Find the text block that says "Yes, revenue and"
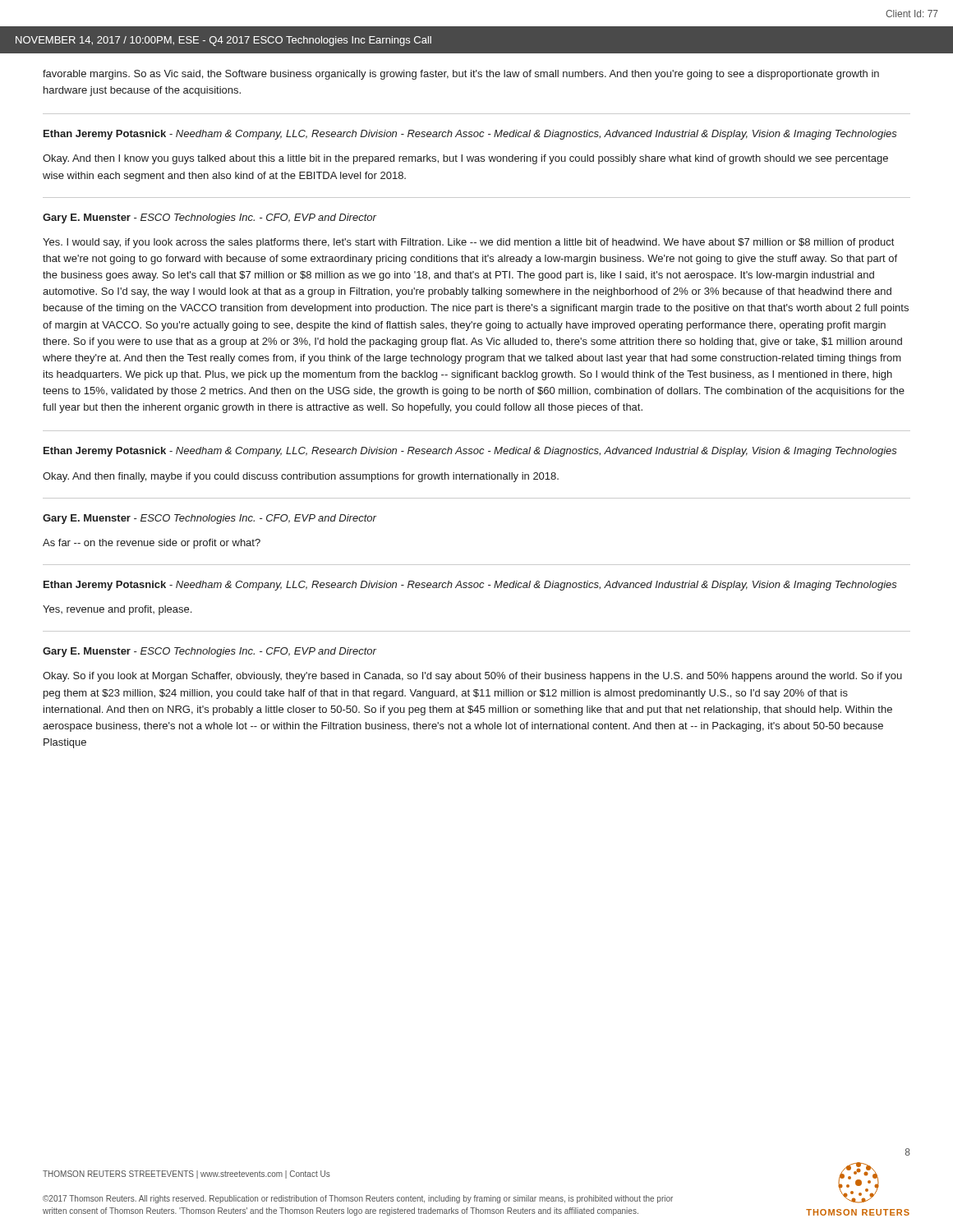 pyautogui.click(x=118, y=609)
